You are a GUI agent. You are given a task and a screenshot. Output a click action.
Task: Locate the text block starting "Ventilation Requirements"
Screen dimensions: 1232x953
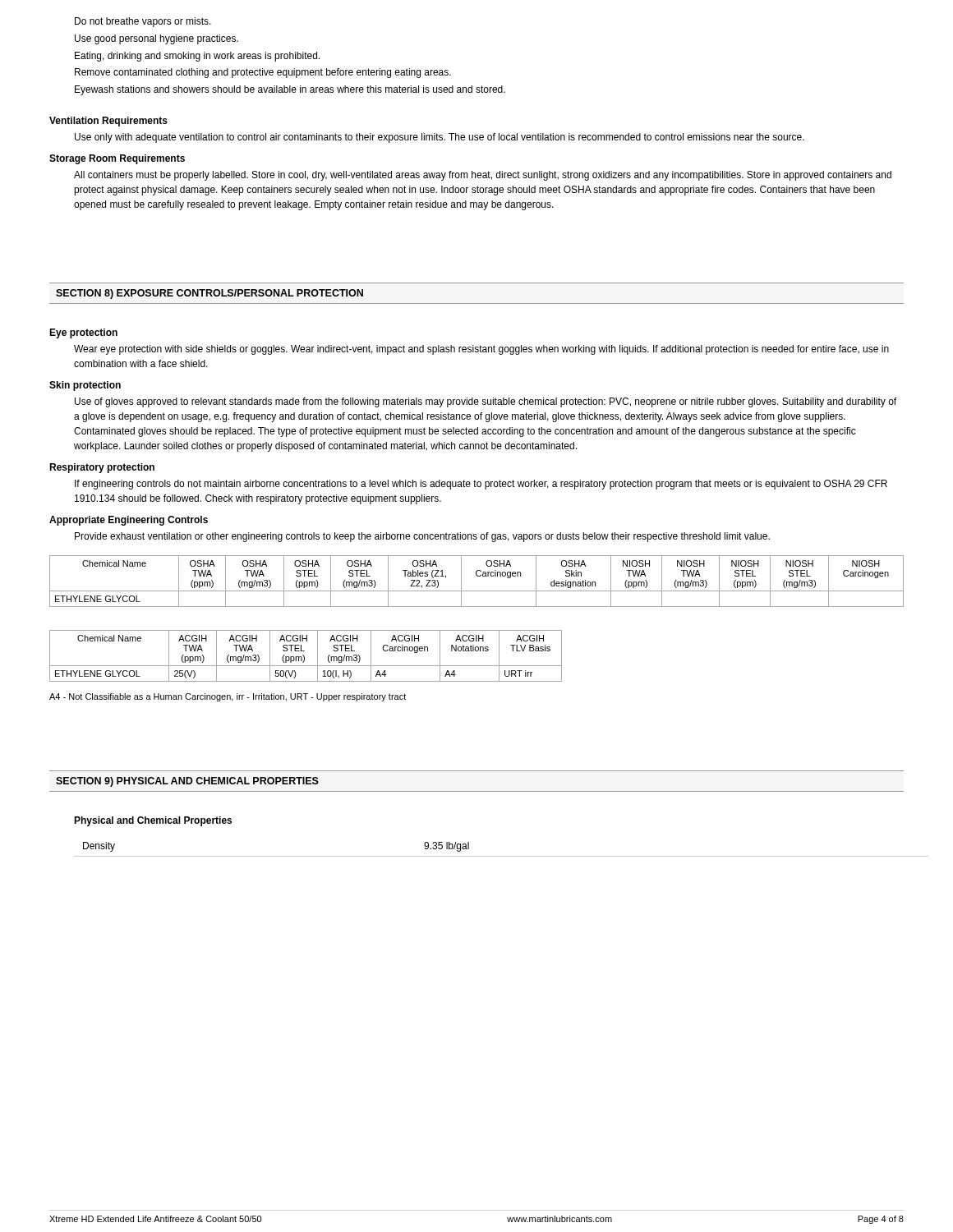pyautogui.click(x=108, y=121)
